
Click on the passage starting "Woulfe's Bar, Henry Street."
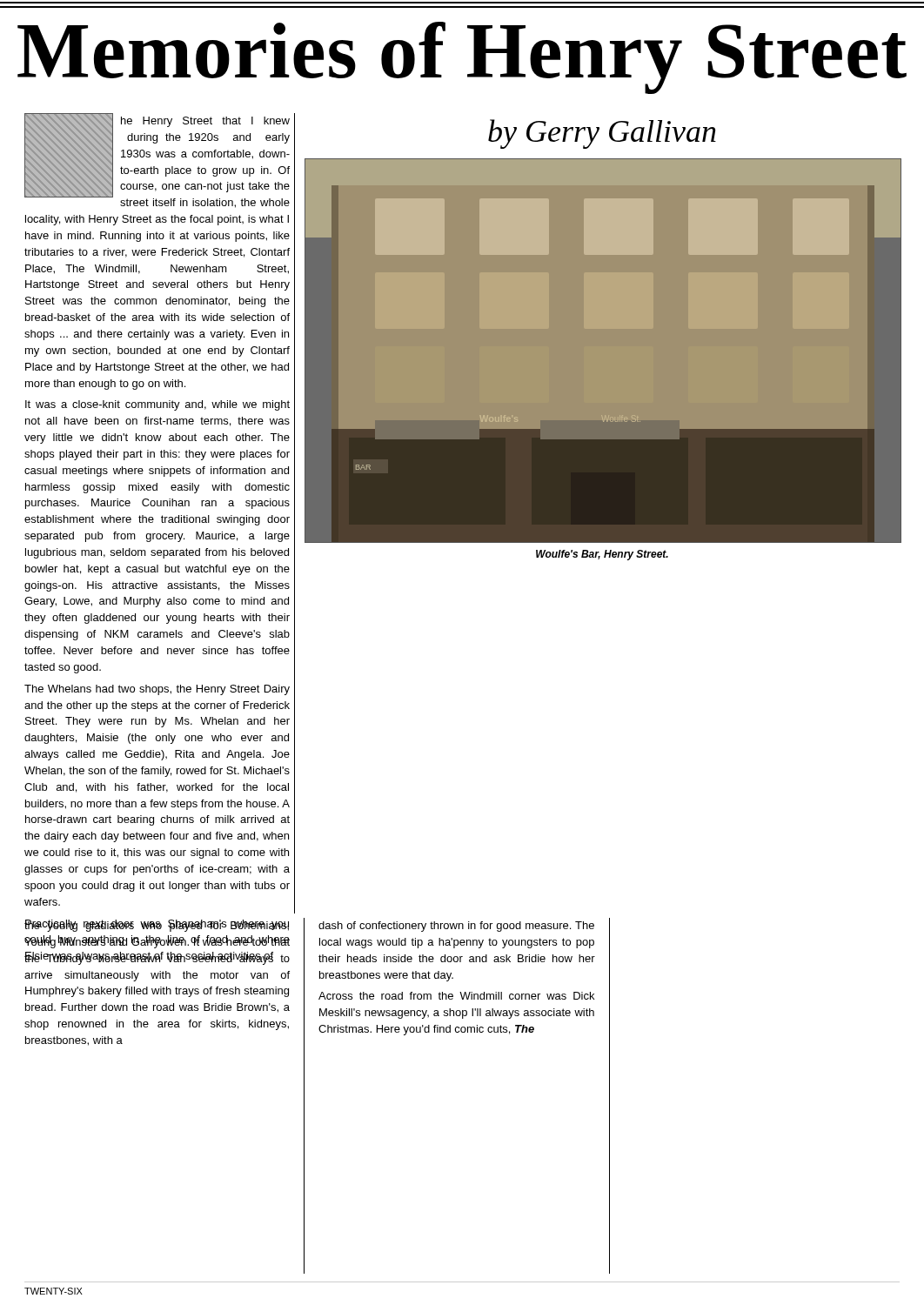click(602, 554)
